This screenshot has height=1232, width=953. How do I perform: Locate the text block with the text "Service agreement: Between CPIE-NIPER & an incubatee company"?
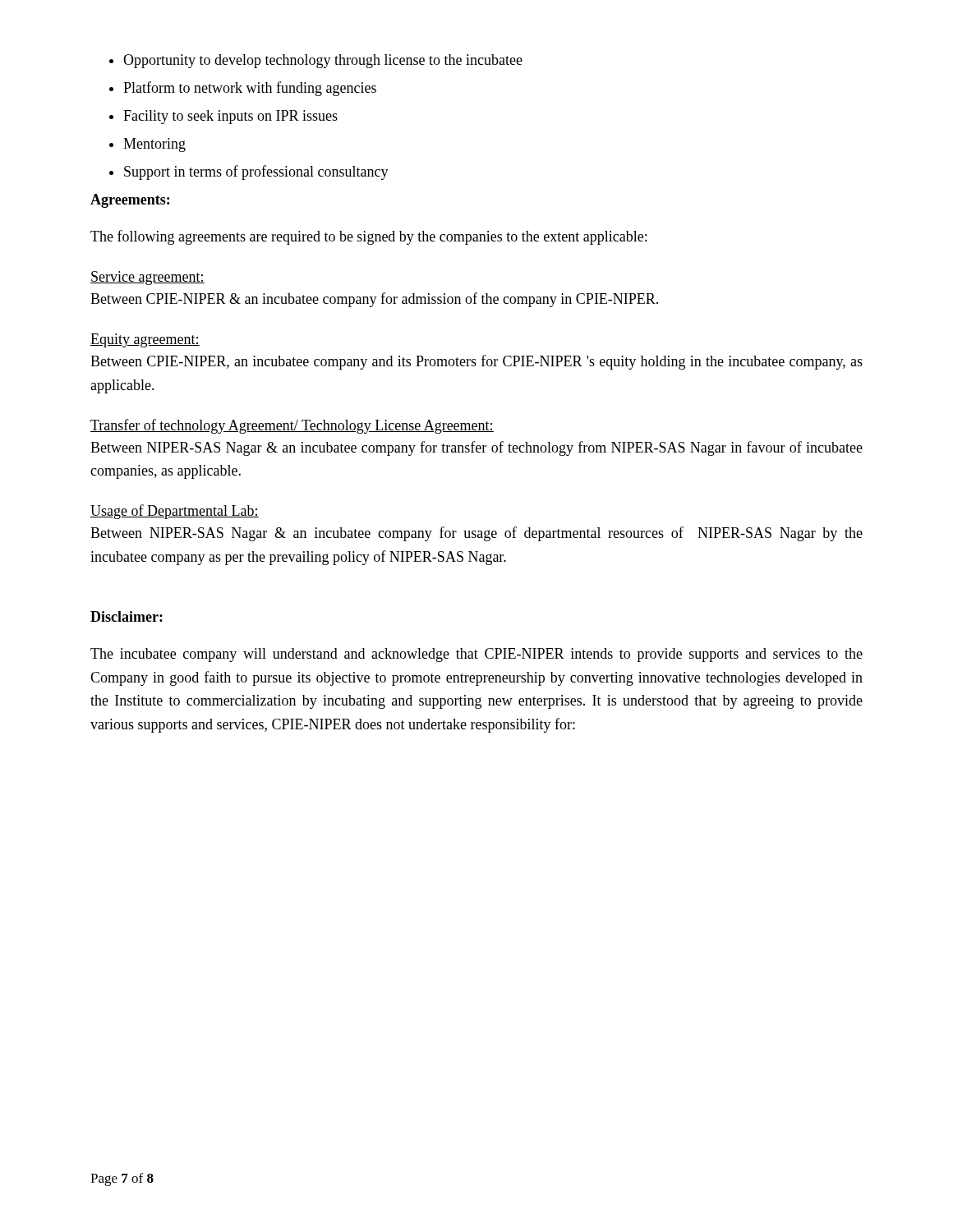476,290
